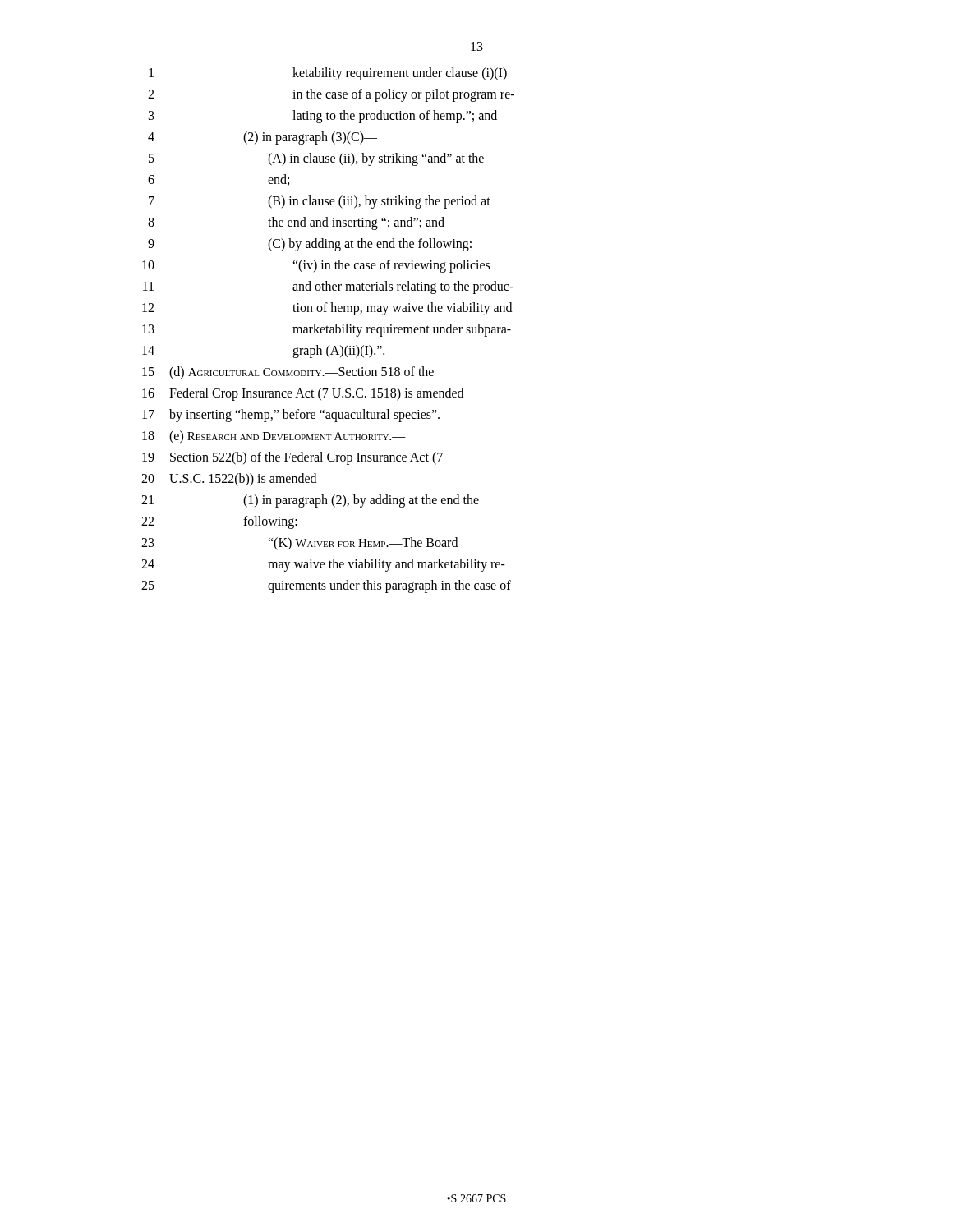The width and height of the screenshot is (953, 1232).
Task: Point to the block starting "7 (B) in clause (iii), by"
Action: coord(493,201)
